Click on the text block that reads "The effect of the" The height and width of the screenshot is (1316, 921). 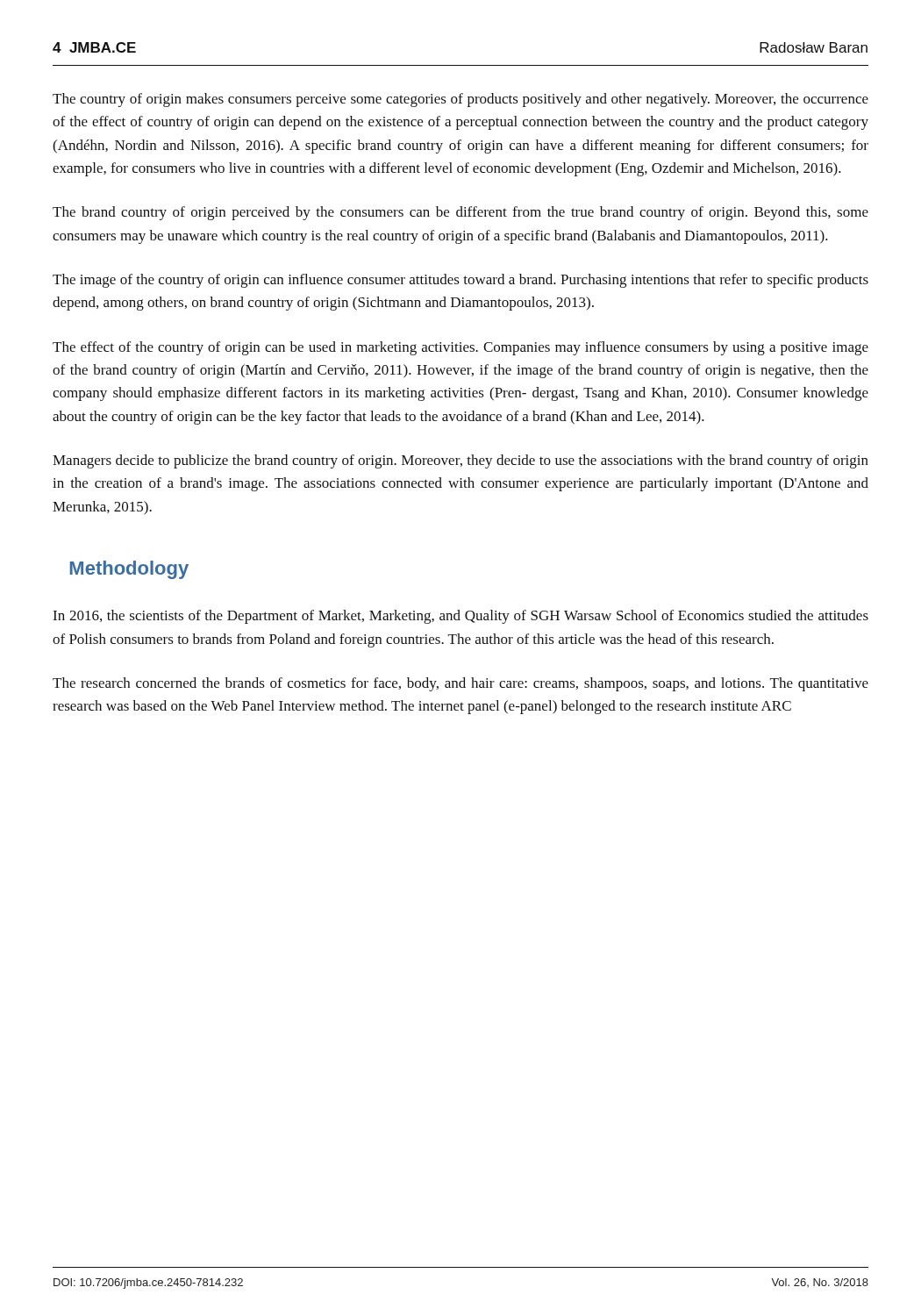pyautogui.click(x=460, y=381)
